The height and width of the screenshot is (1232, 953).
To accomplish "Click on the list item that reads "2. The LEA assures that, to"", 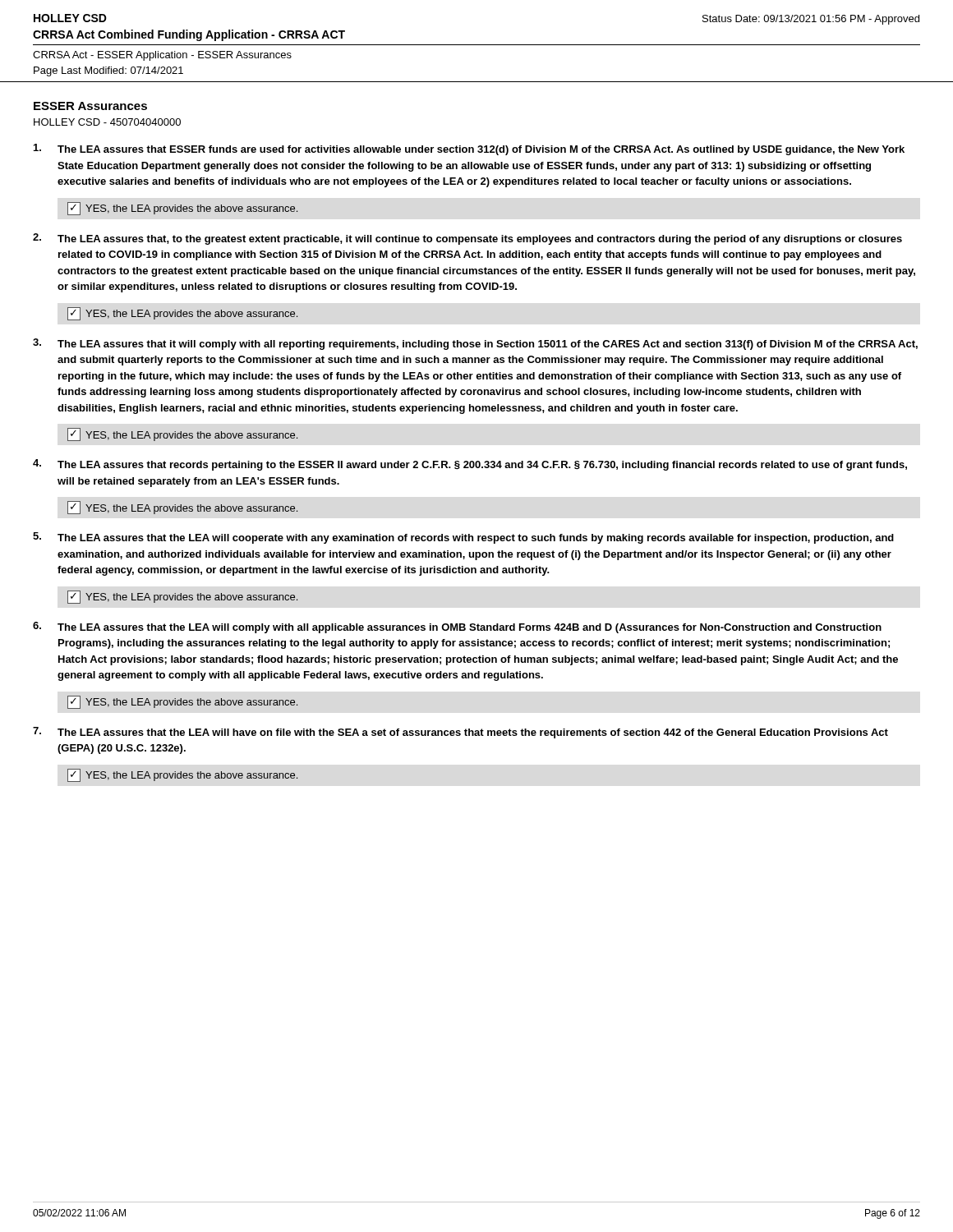I will (x=476, y=262).
